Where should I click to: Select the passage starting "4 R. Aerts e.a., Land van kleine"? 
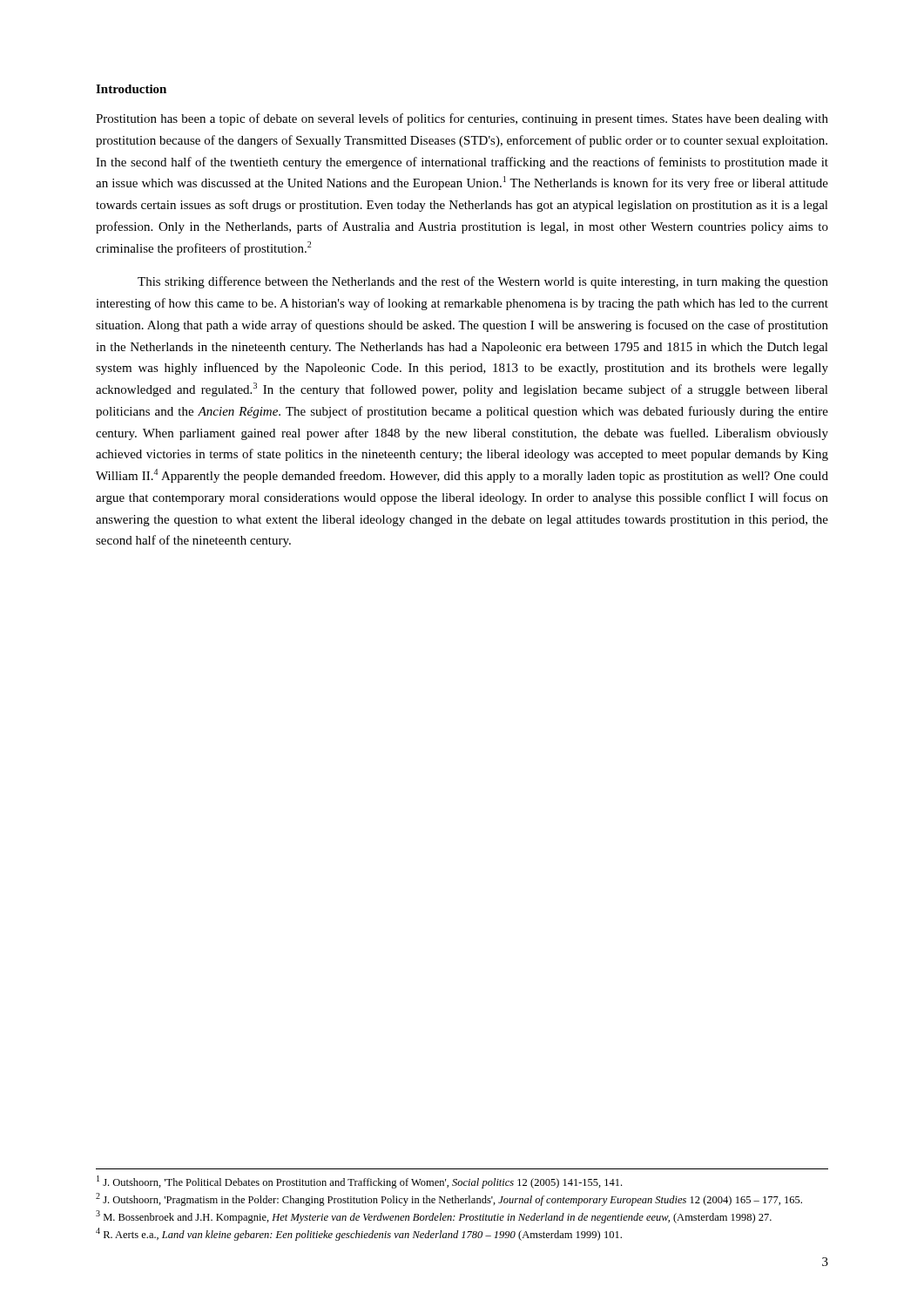(359, 1234)
